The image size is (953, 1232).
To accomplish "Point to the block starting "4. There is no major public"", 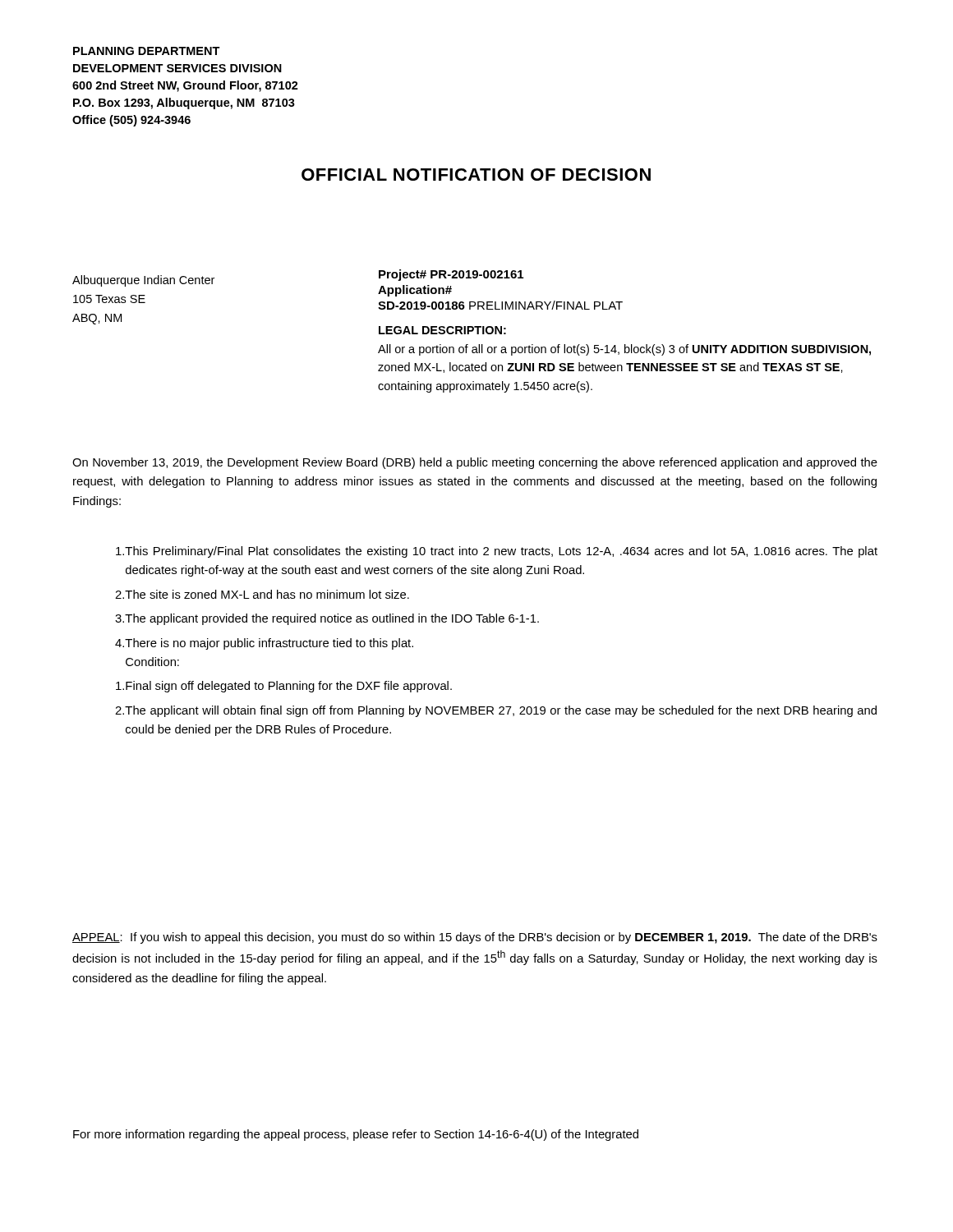I will 264,644.
